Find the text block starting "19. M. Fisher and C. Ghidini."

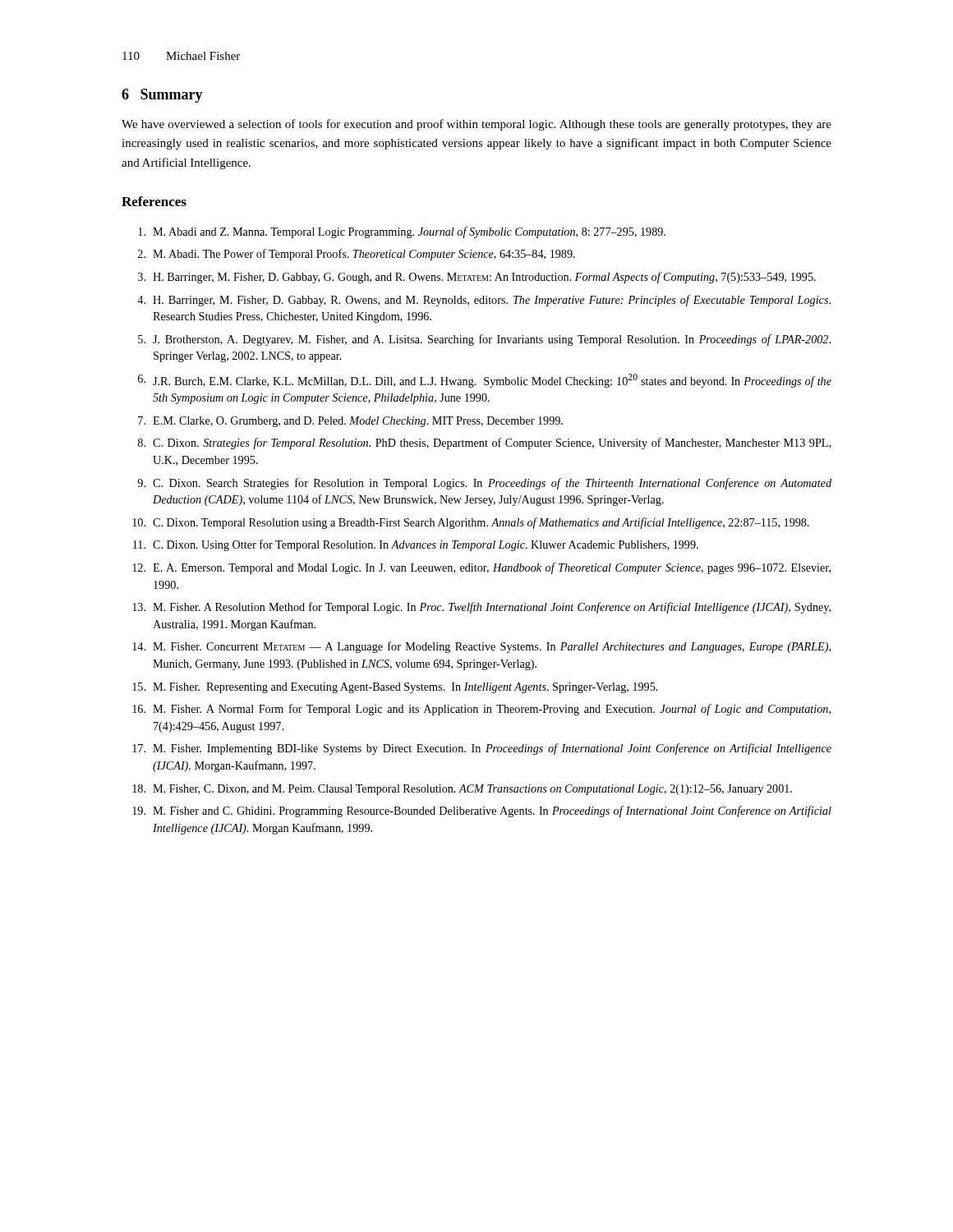click(x=476, y=819)
